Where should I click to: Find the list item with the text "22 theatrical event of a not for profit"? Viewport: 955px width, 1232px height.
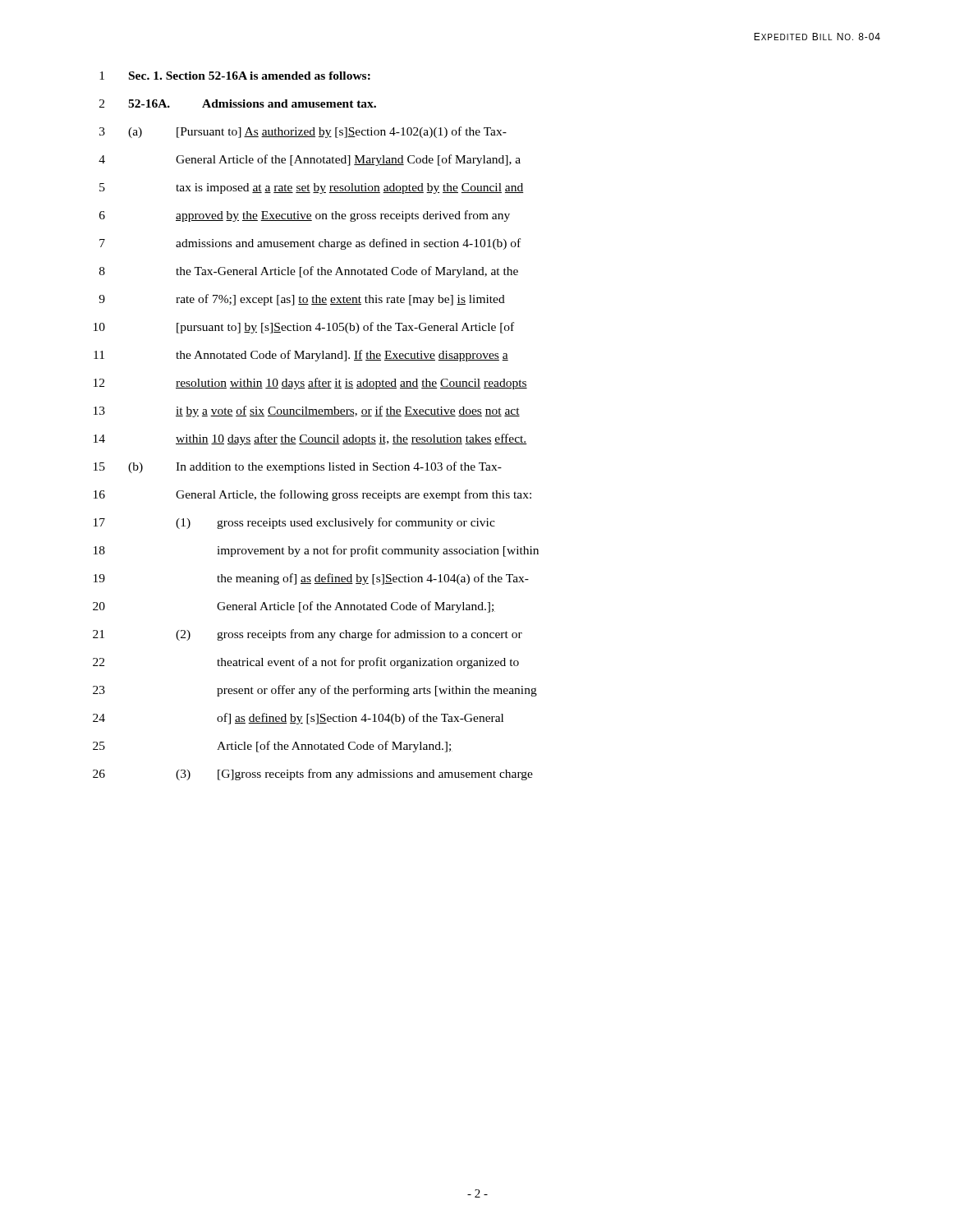pos(478,662)
